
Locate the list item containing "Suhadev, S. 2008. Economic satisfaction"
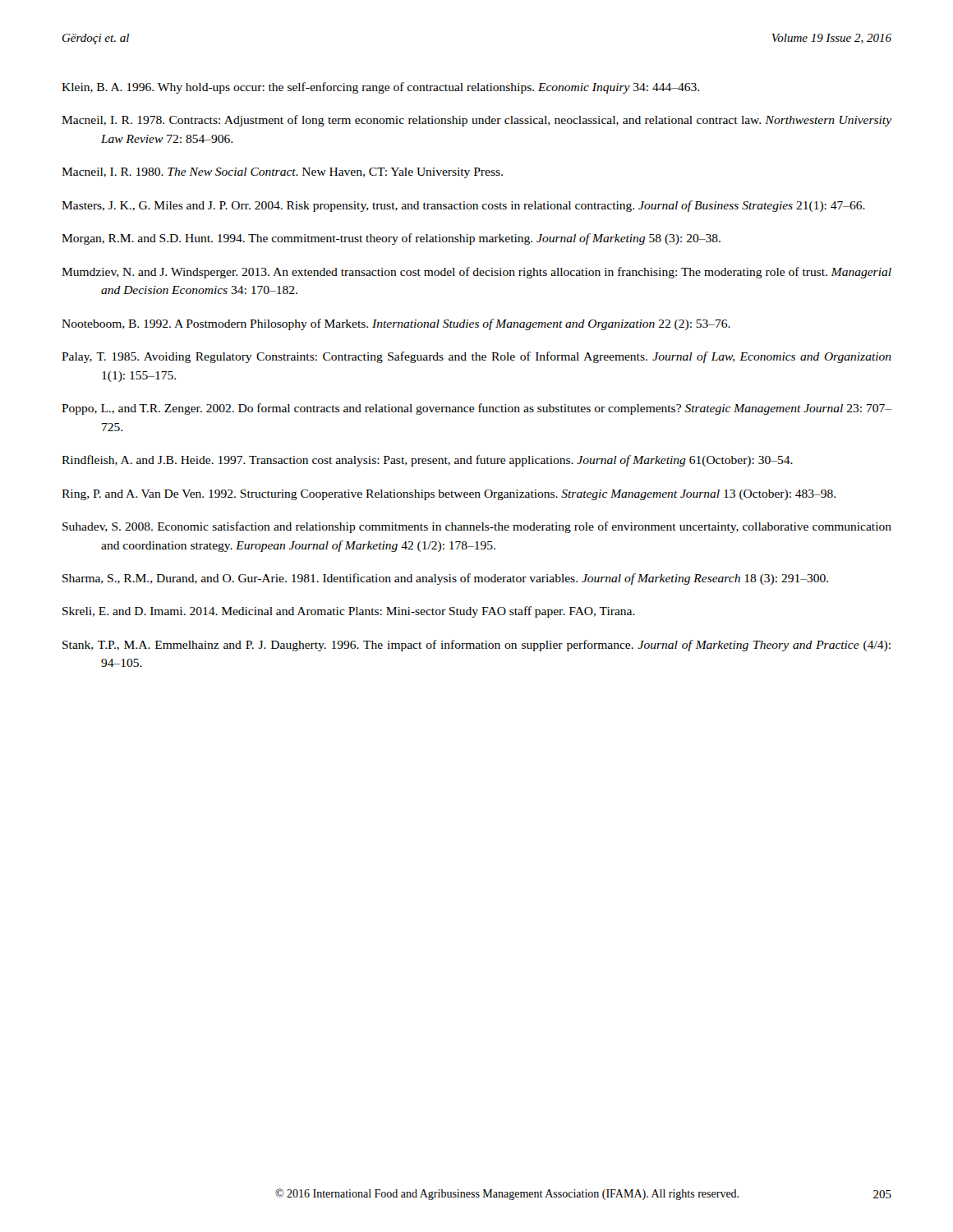[476, 536]
